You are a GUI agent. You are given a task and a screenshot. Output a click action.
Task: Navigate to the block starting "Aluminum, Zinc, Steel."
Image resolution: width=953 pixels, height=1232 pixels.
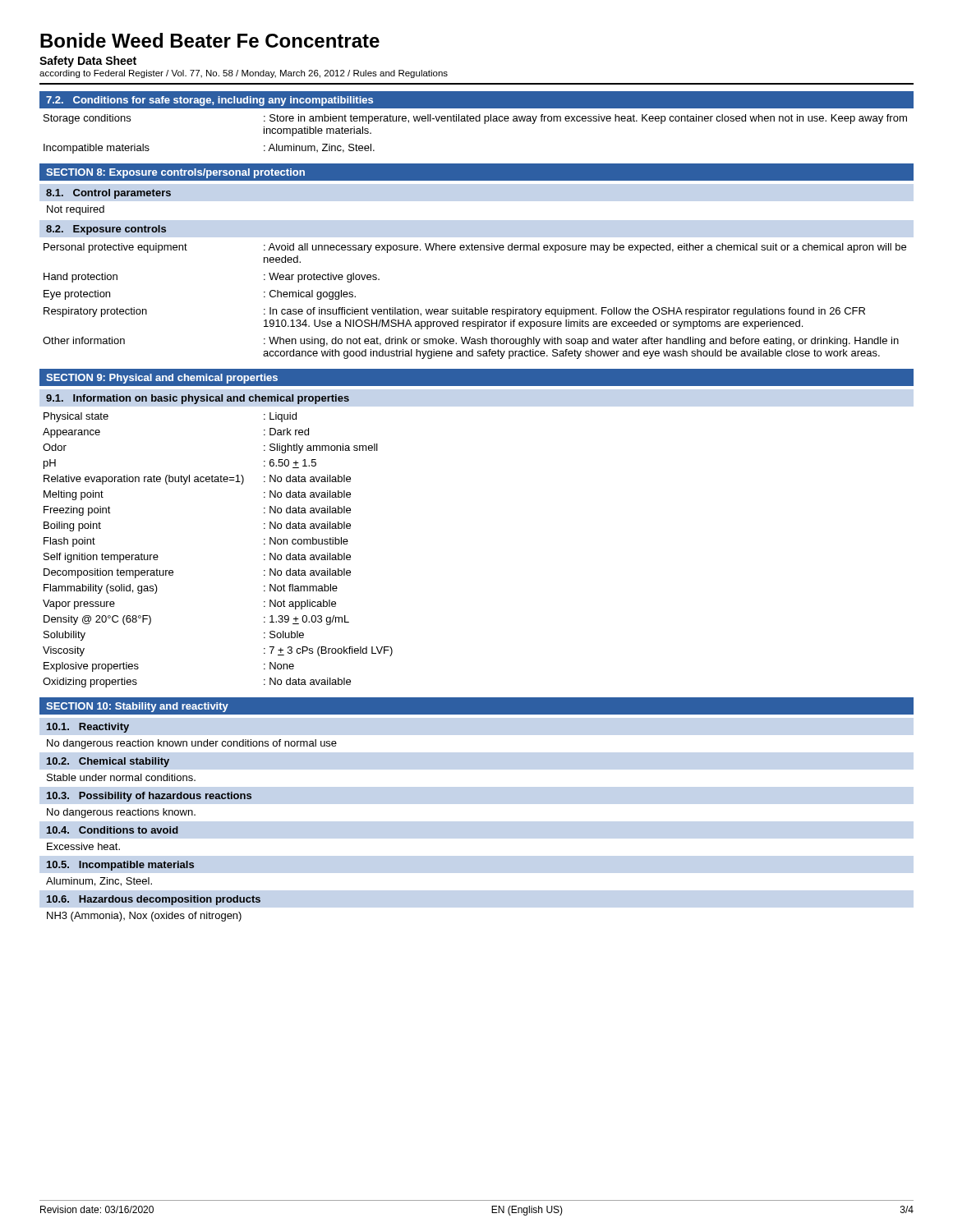click(x=99, y=881)
